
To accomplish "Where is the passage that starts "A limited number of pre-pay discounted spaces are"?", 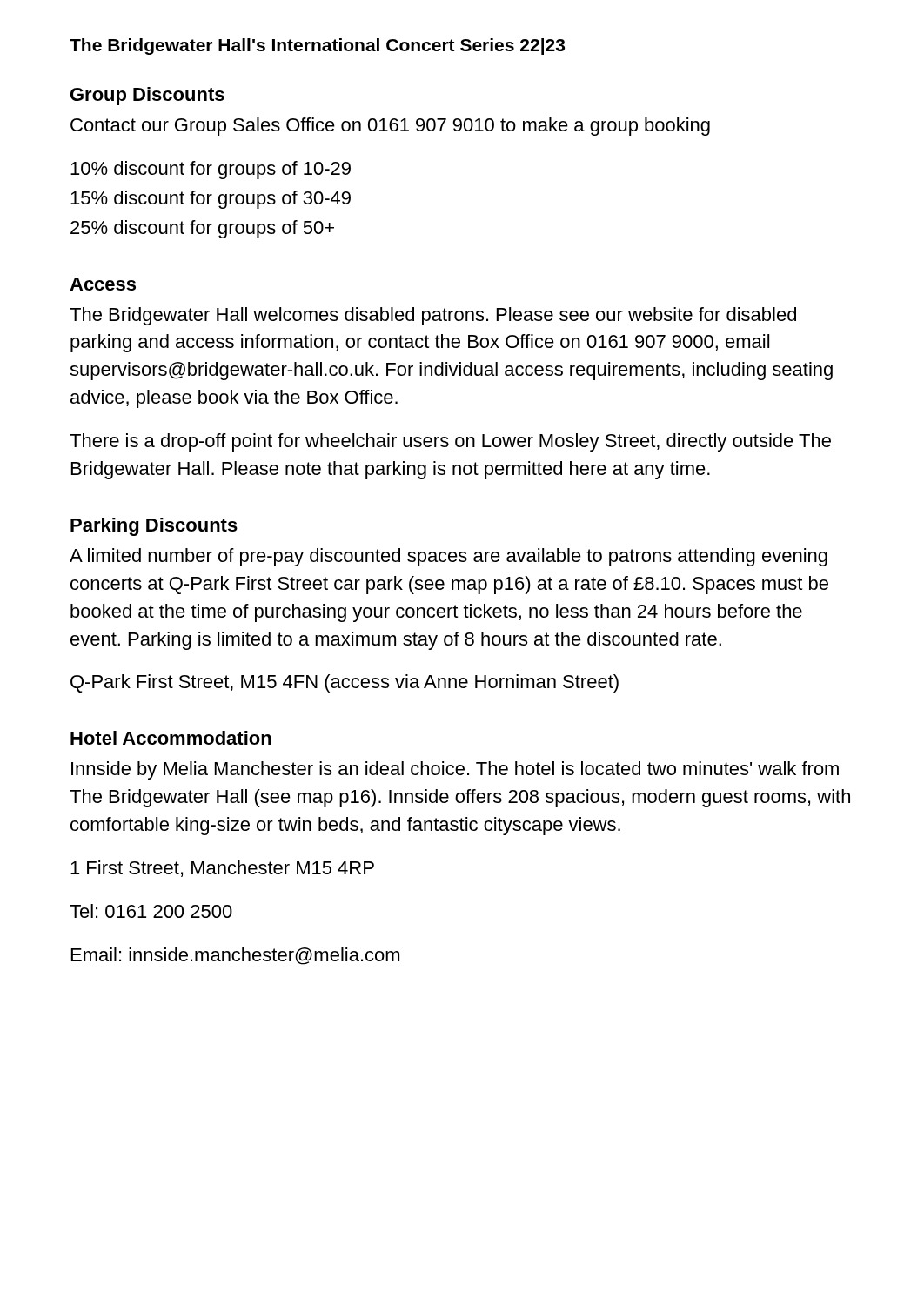I will click(x=449, y=597).
